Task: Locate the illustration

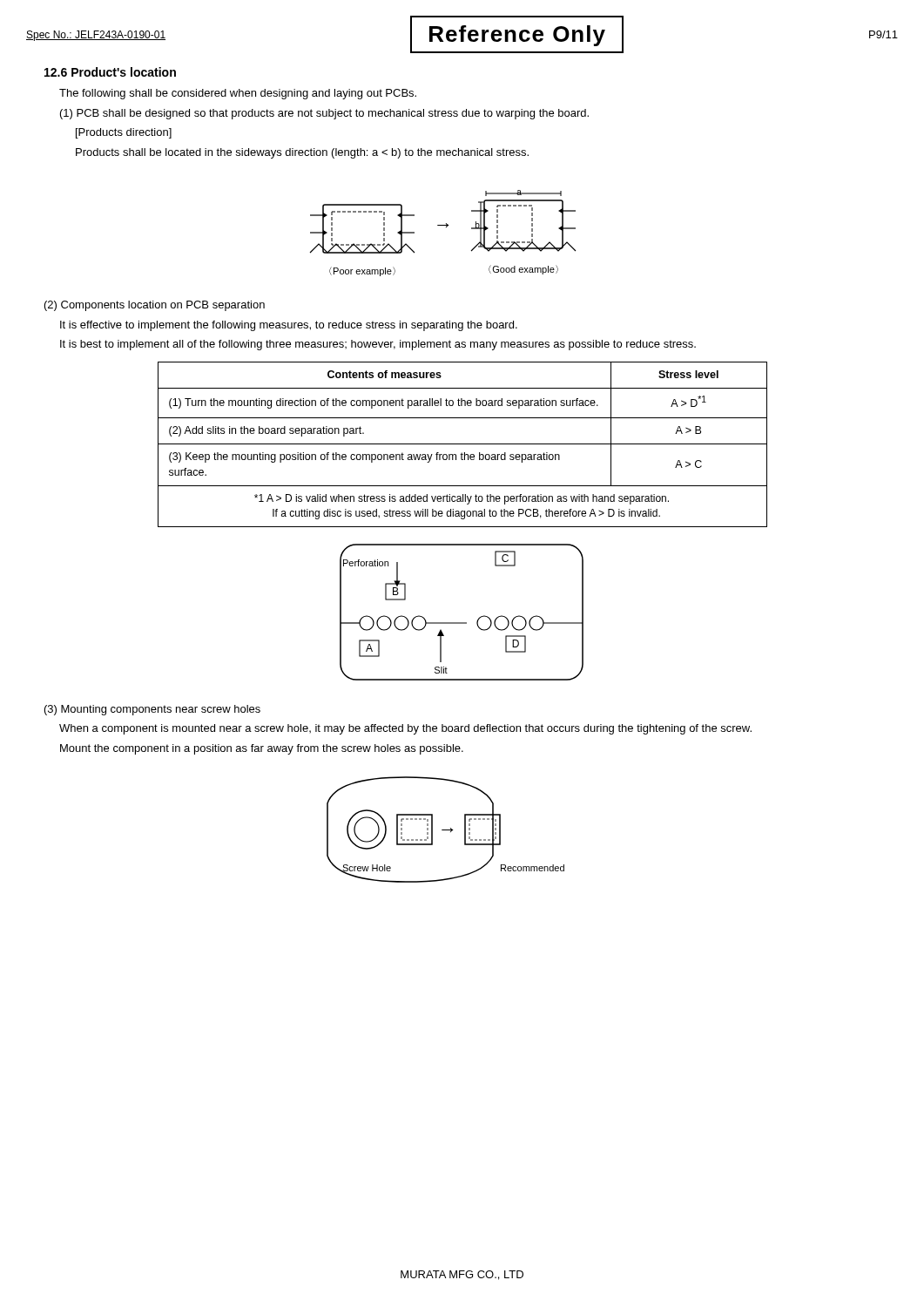Action: [462, 231]
